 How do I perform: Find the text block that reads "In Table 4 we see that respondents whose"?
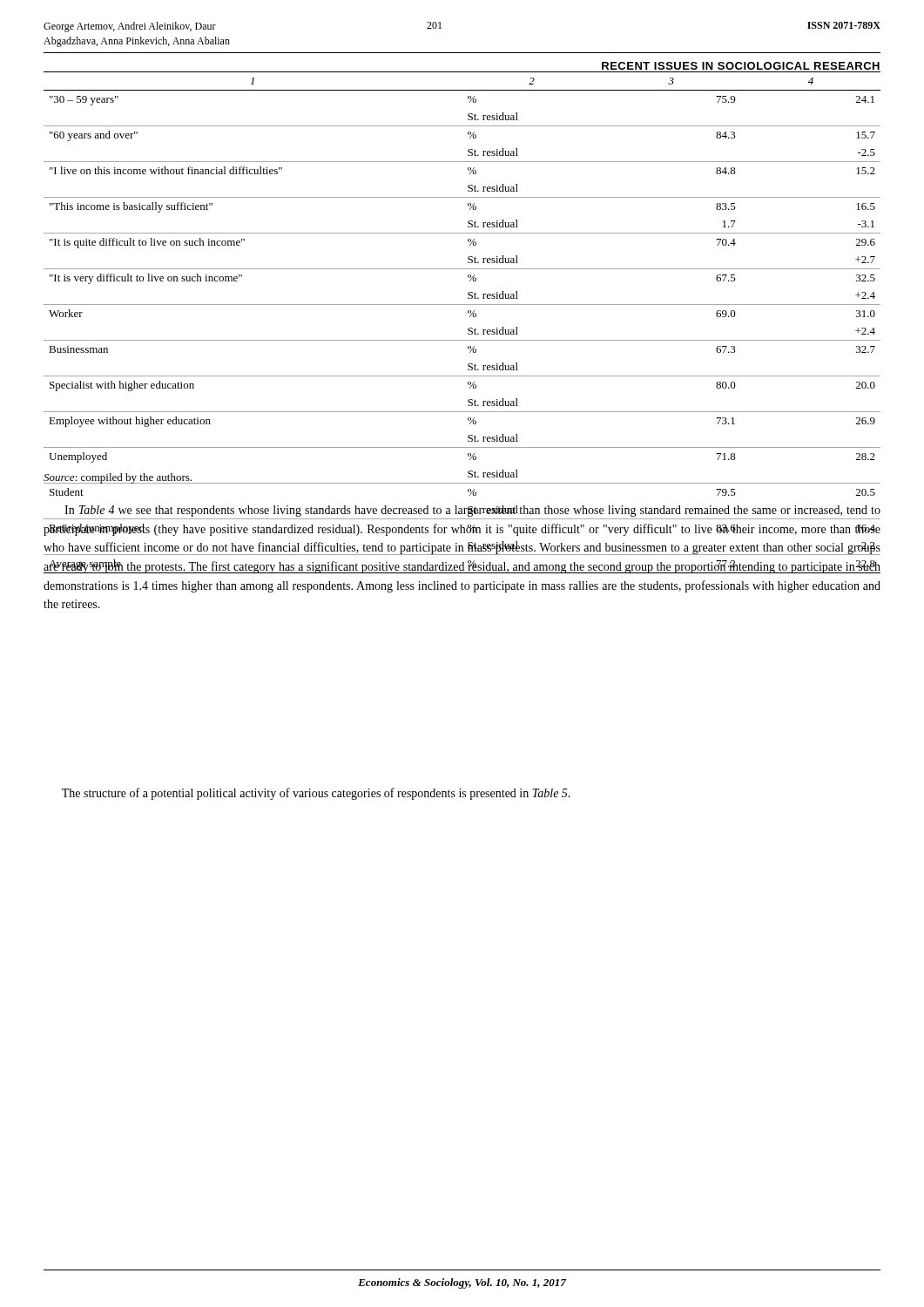click(462, 557)
